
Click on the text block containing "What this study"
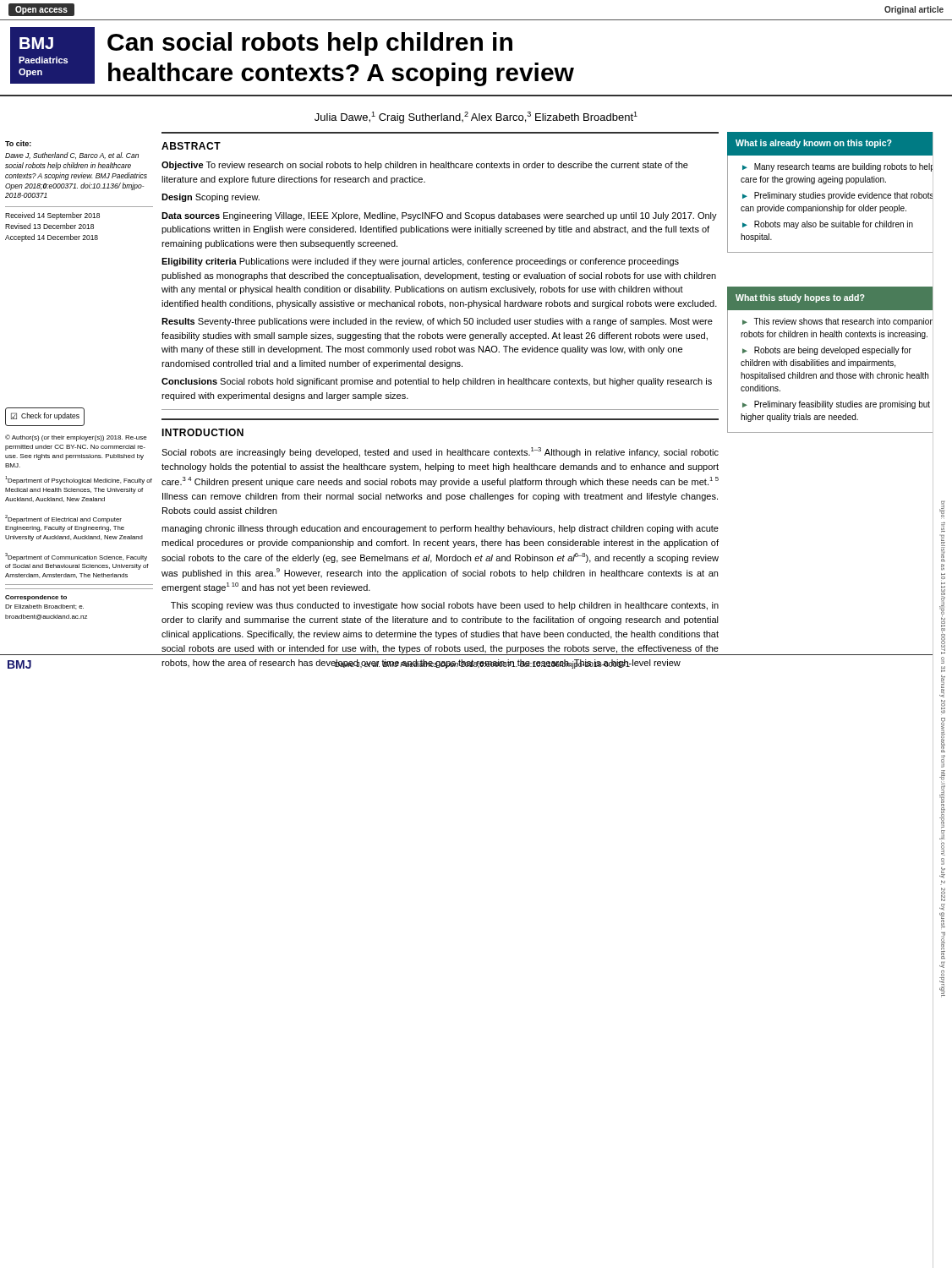(x=837, y=360)
